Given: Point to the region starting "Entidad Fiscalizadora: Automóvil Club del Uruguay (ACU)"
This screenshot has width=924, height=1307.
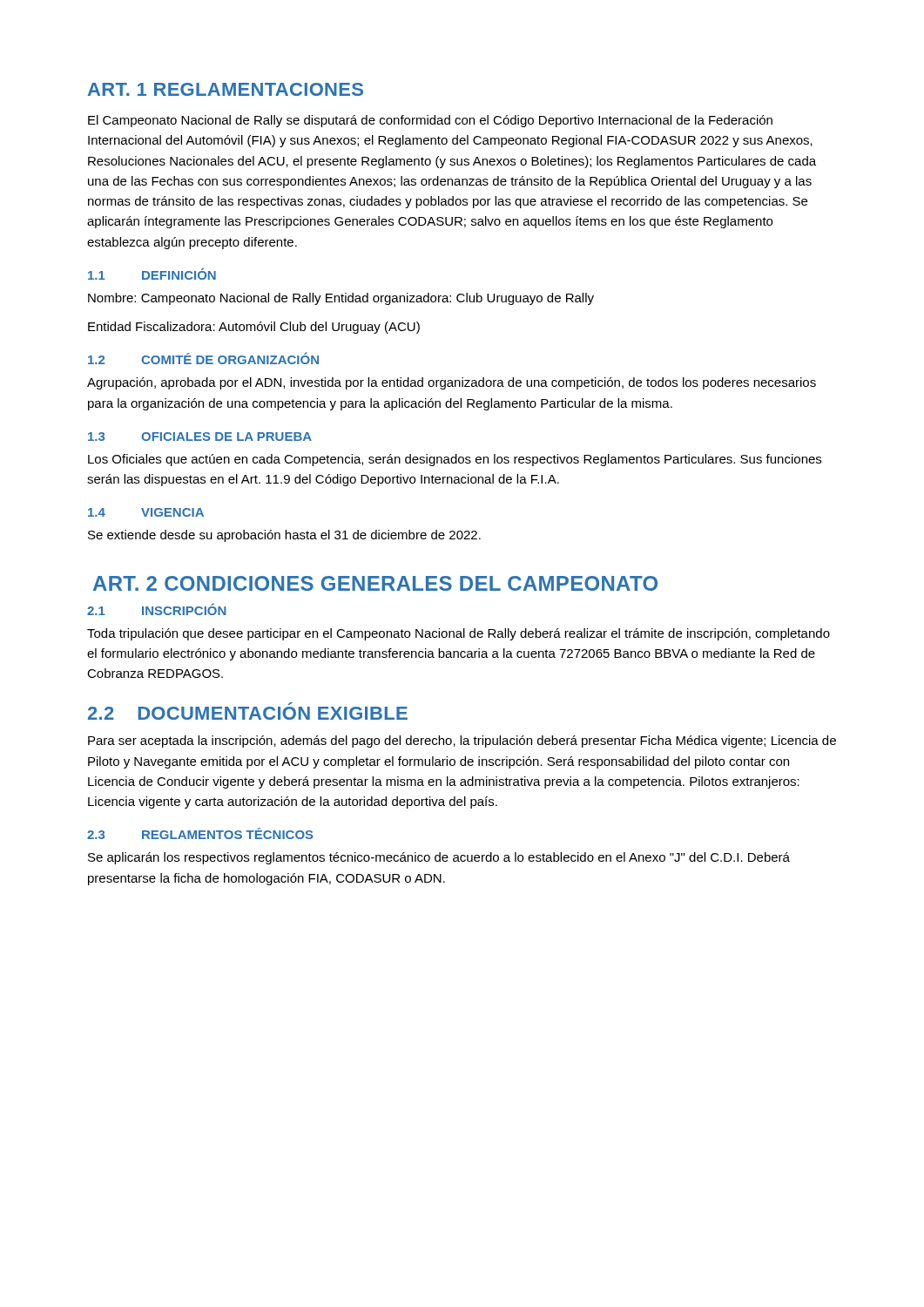Looking at the screenshot, I should point(254,326).
